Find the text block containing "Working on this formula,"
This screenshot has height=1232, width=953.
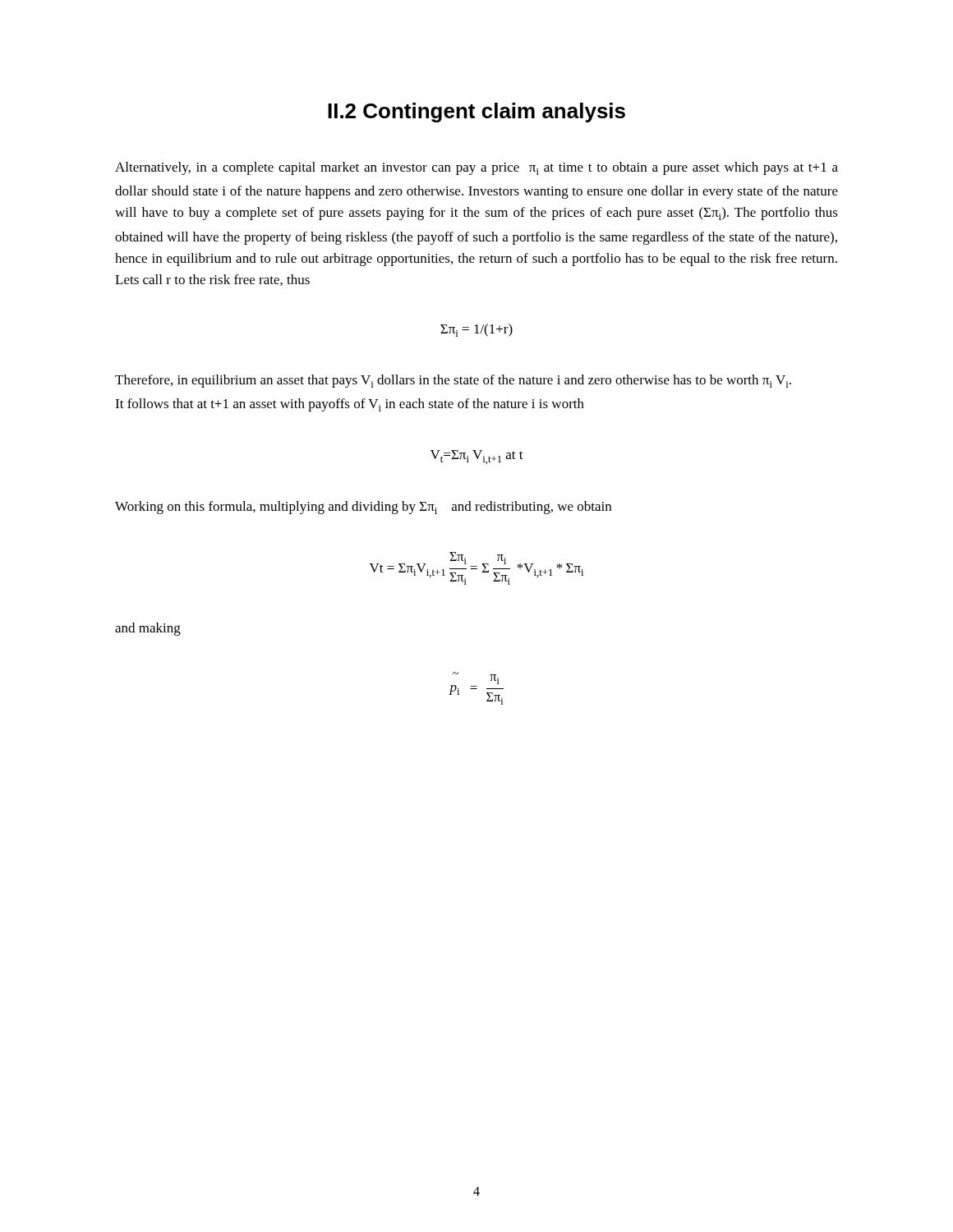click(x=363, y=508)
